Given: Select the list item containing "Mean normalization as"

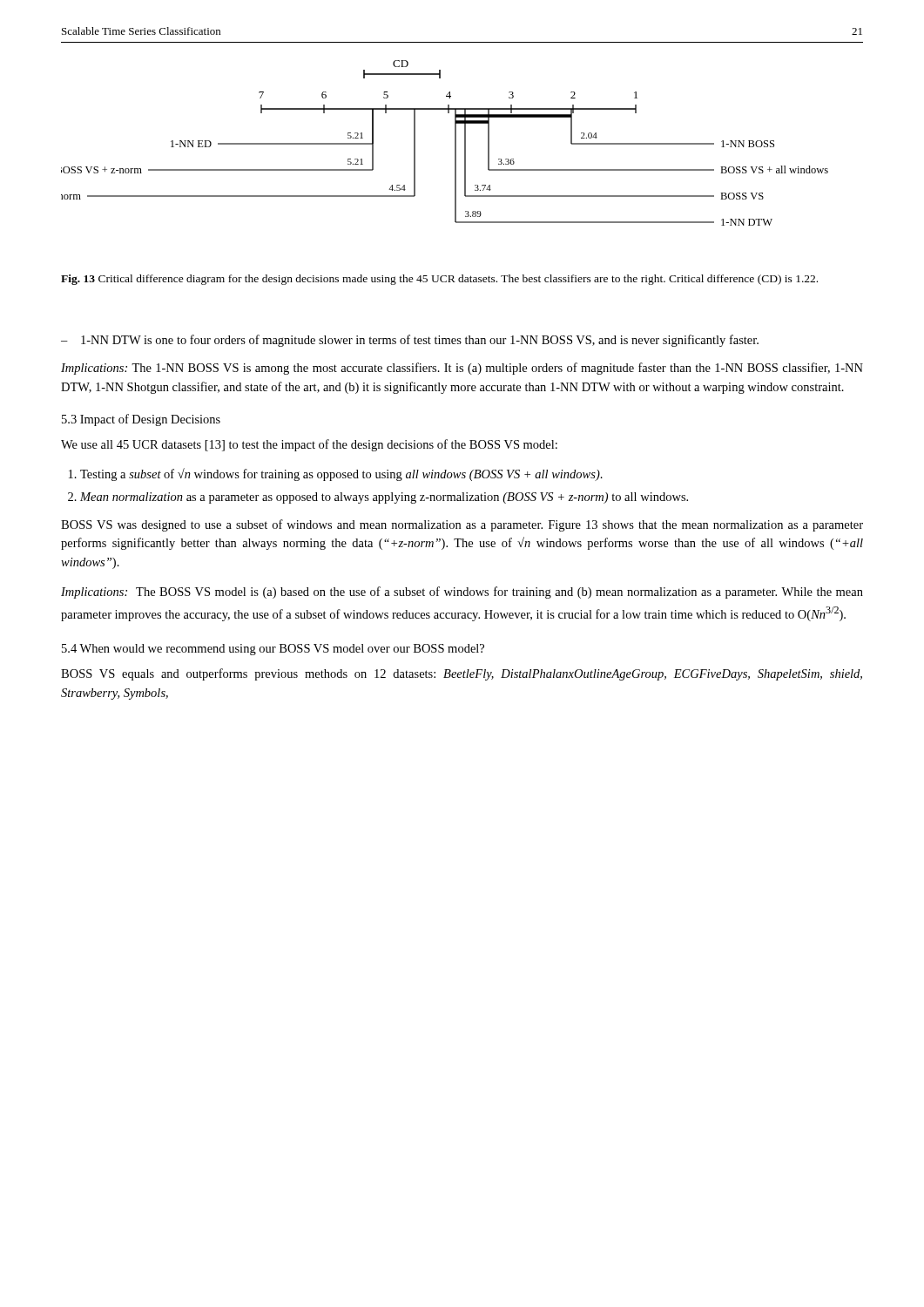Looking at the screenshot, I should coord(385,496).
